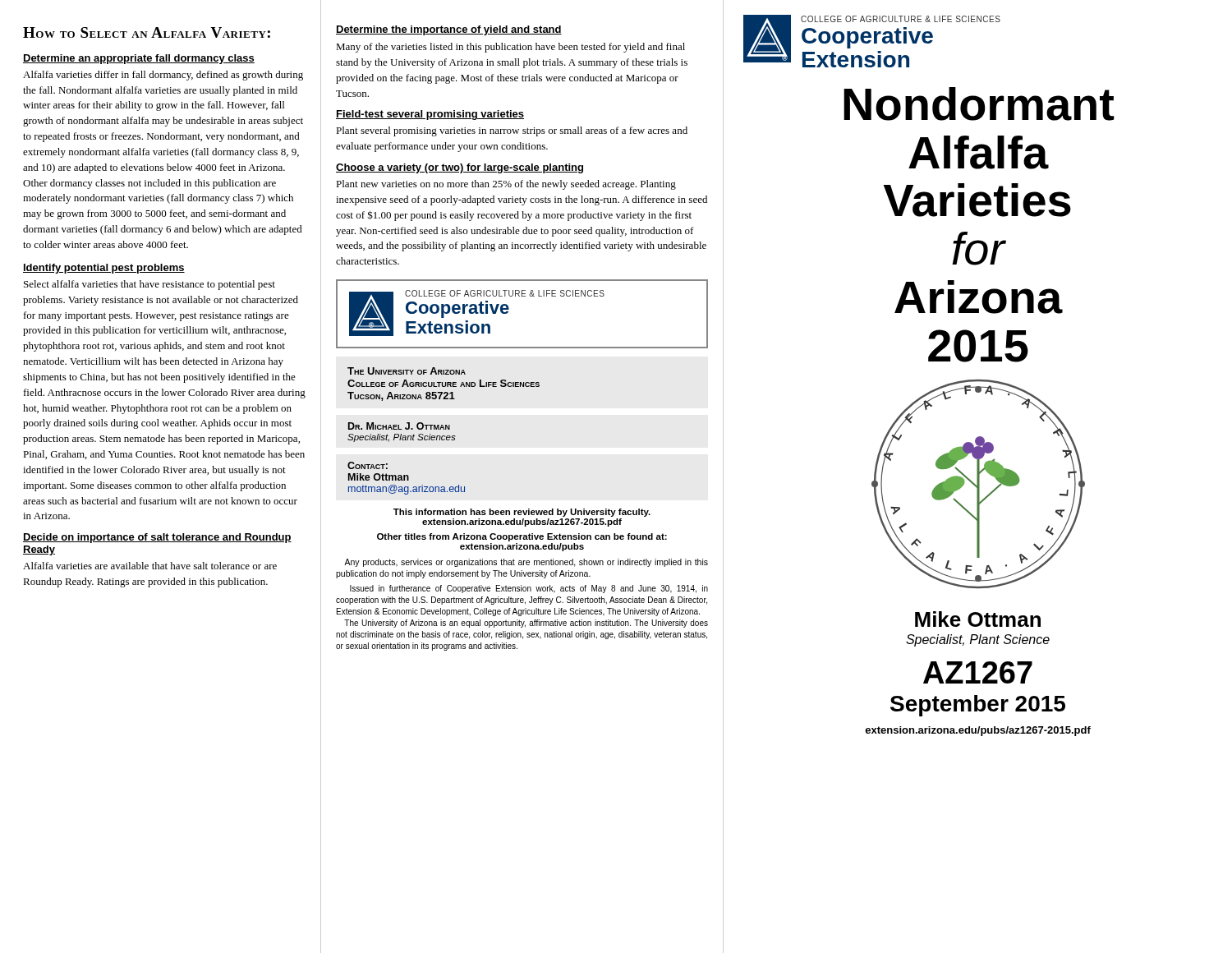The height and width of the screenshot is (953, 1232).
Task: Click on the element starting "Identify potential pest problems"
Action: (x=164, y=267)
